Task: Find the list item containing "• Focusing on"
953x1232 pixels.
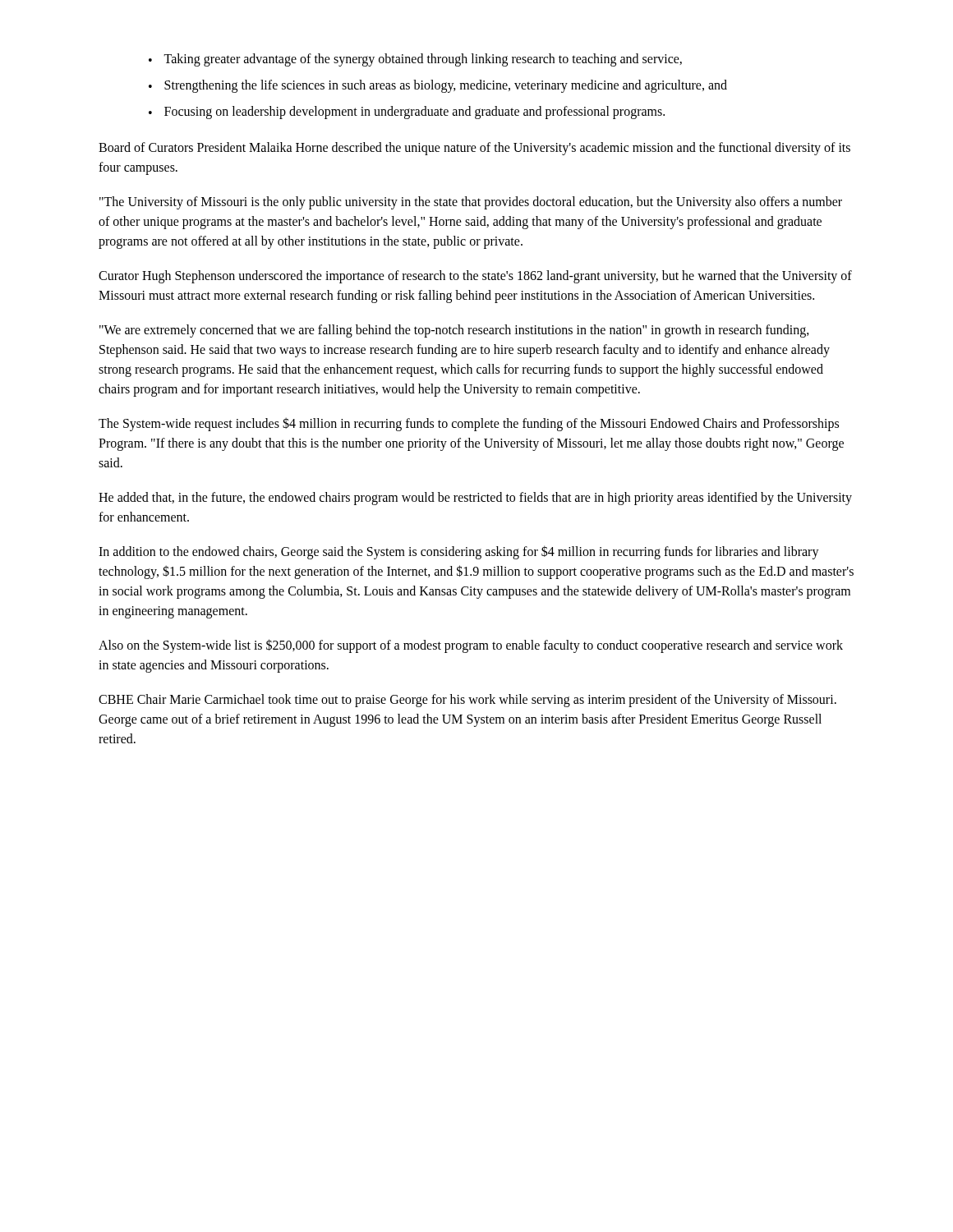Action: 501,113
